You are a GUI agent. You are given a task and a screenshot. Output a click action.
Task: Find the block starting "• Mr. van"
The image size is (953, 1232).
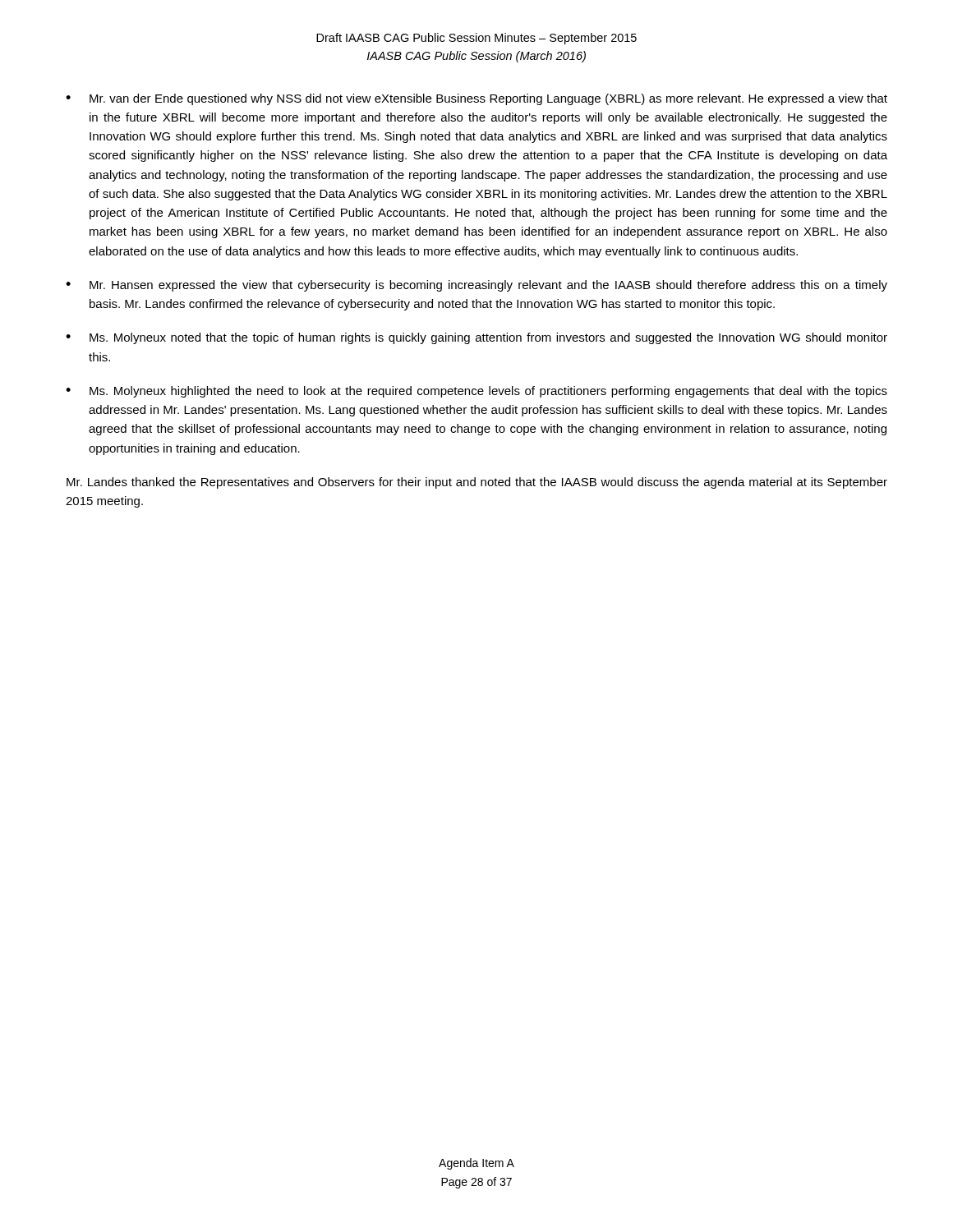[476, 174]
